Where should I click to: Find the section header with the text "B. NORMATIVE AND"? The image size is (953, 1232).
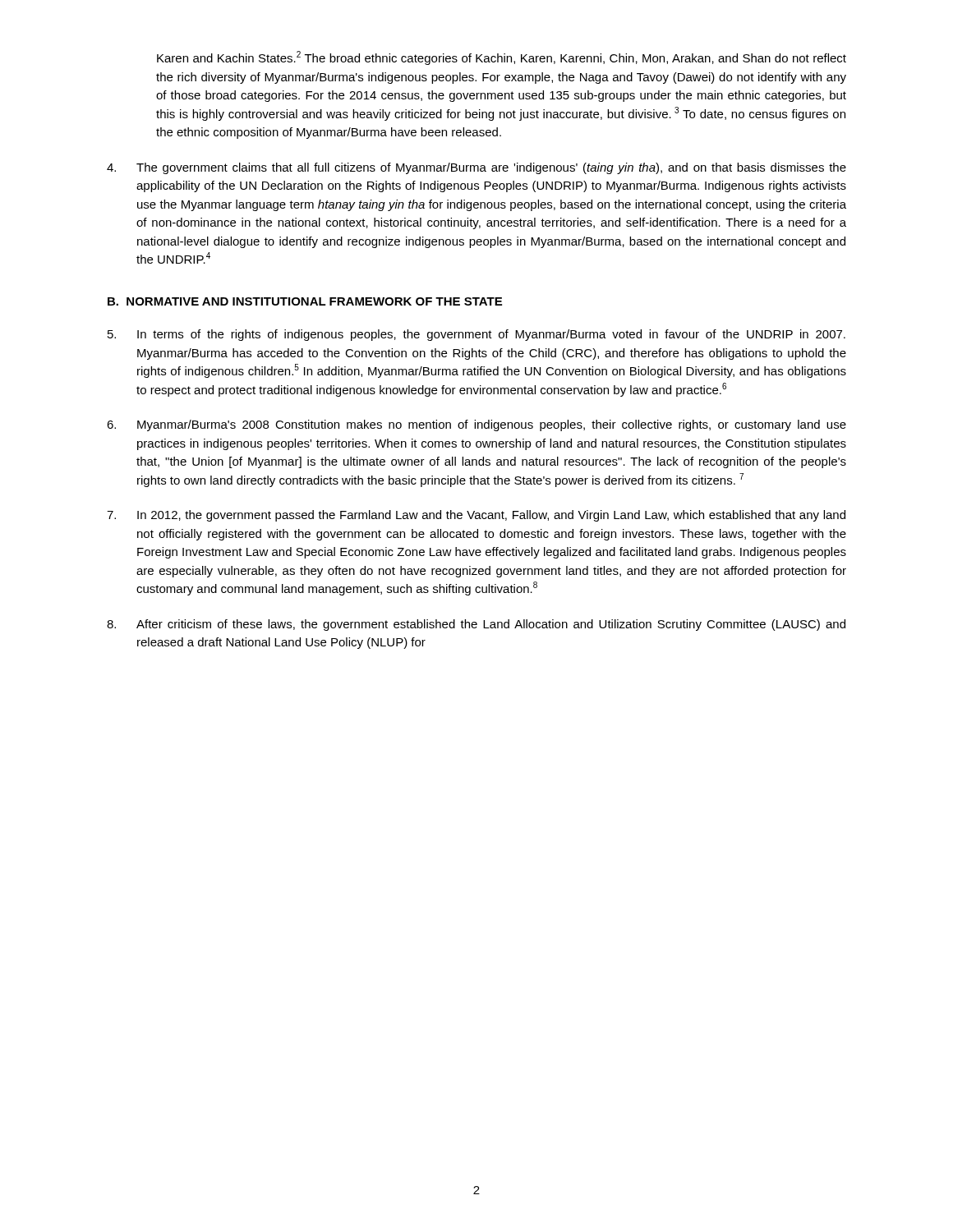pyautogui.click(x=305, y=301)
